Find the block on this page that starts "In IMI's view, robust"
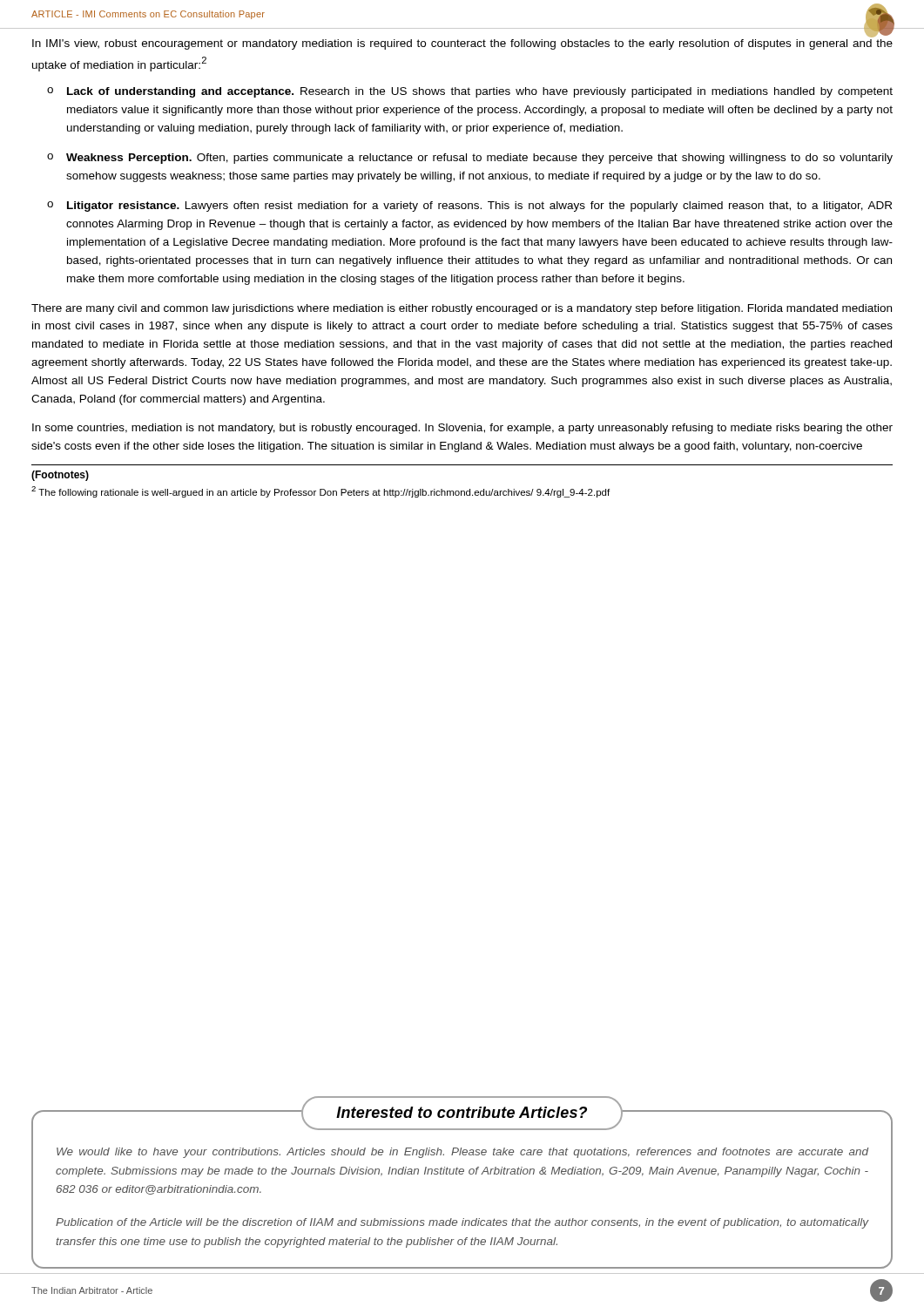The image size is (924, 1307). click(x=462, y=54)
